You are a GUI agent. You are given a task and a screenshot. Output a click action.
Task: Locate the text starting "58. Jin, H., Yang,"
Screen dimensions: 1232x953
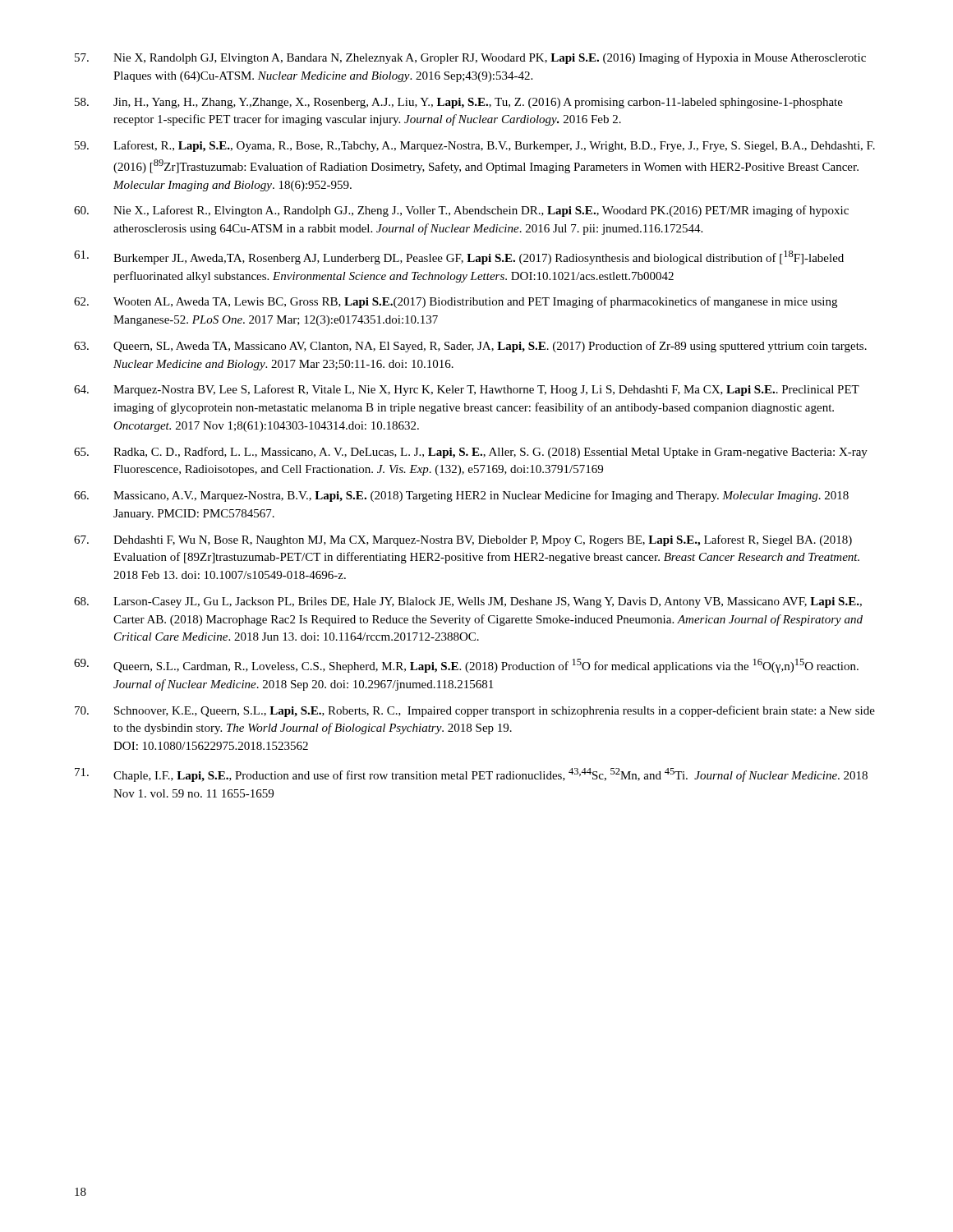(476, 111)
